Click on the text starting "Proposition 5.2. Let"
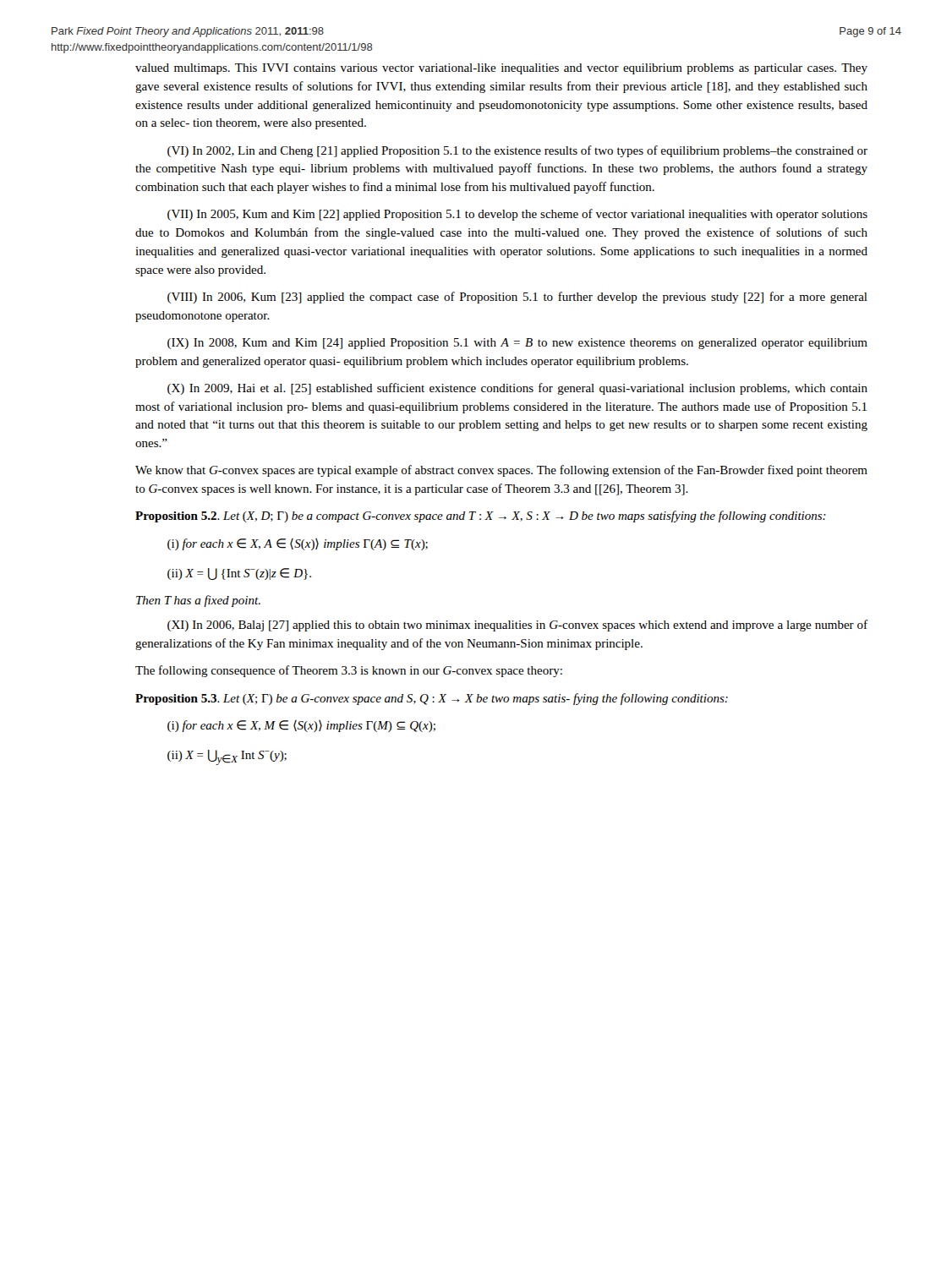Screen dimensions: 1268x952 tap(501, 517)
